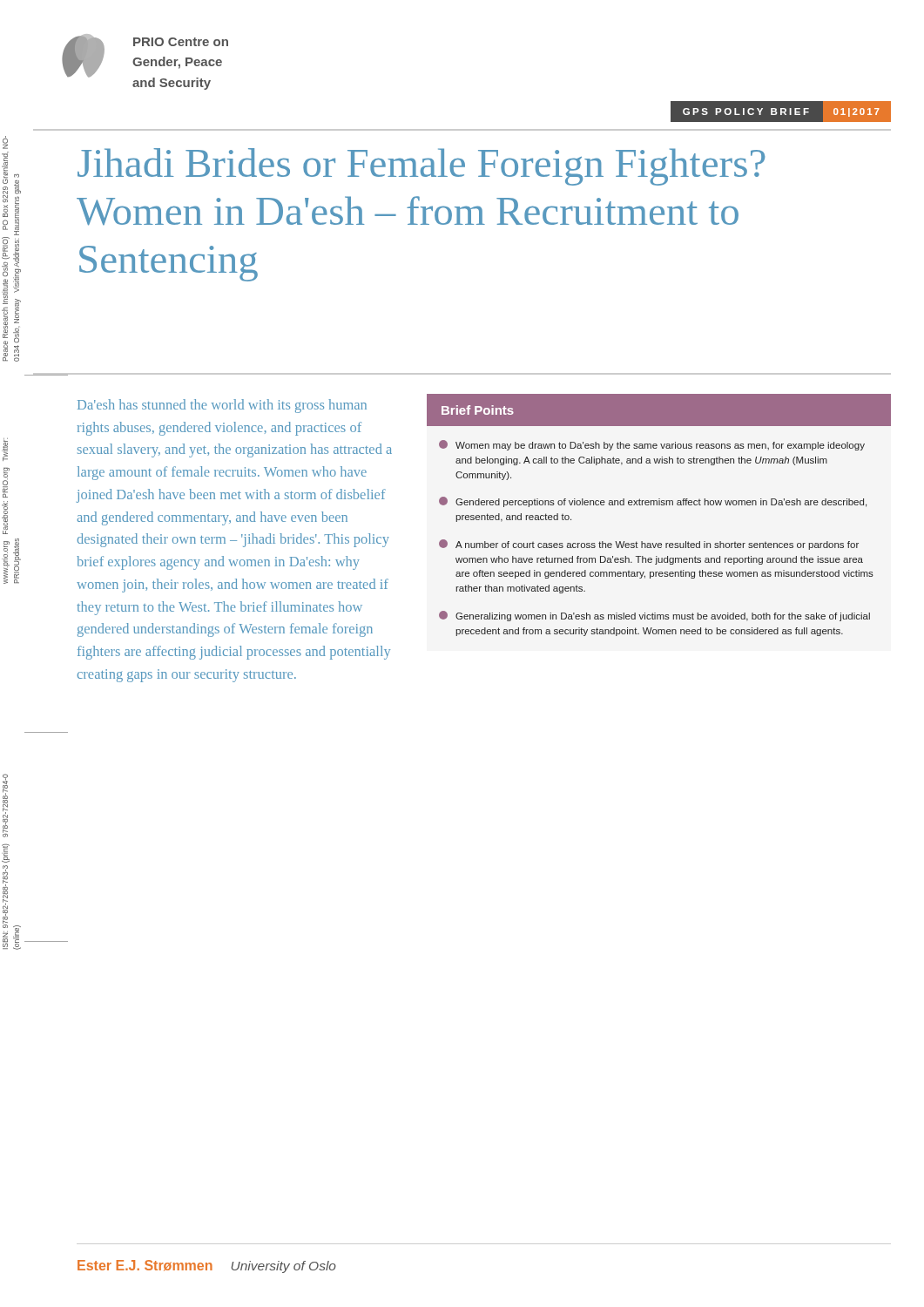Locate the logo
The width and height of the screenshot is (924, 1307).
tap(87, 59)
